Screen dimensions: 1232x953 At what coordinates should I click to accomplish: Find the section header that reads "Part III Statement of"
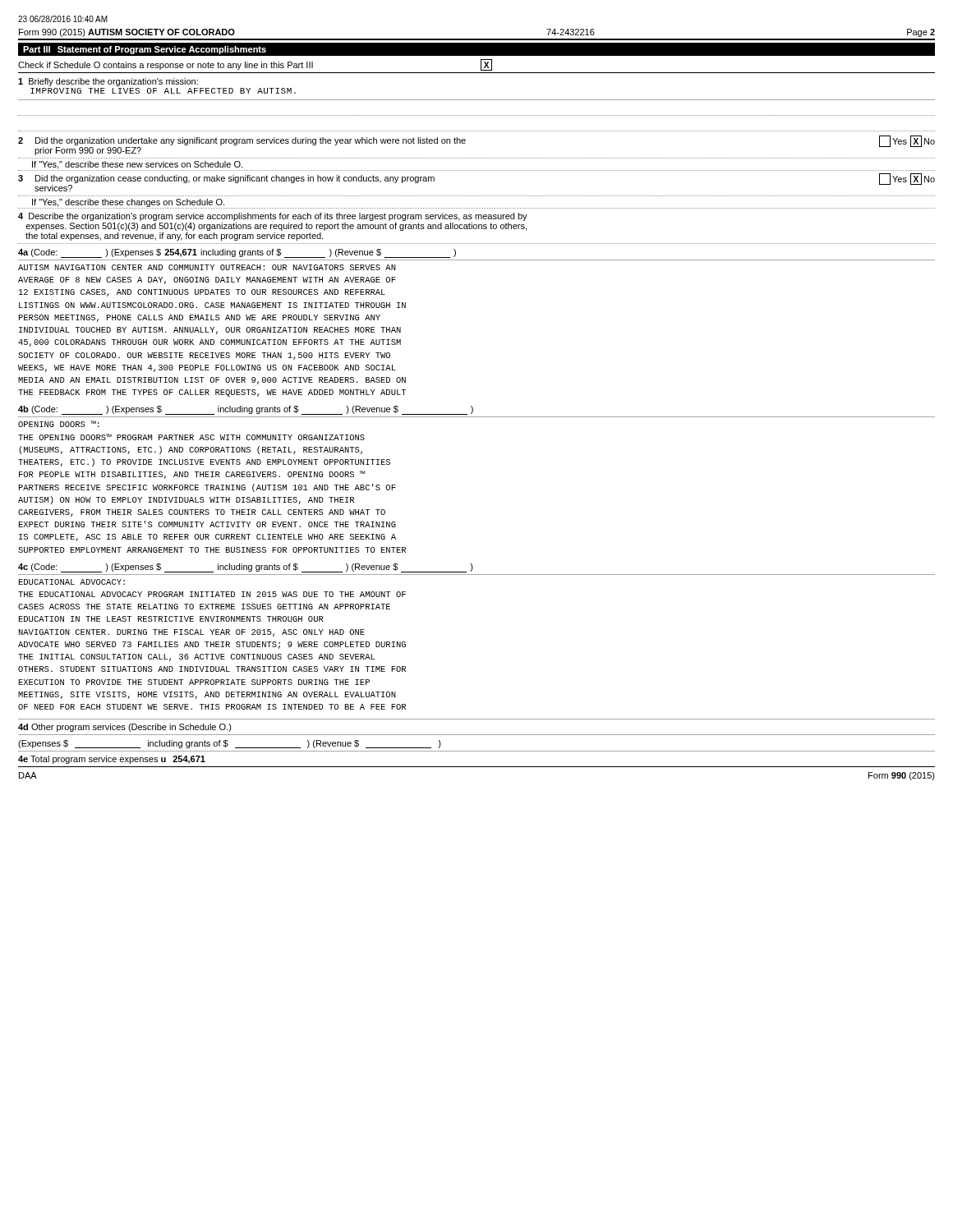145,49
